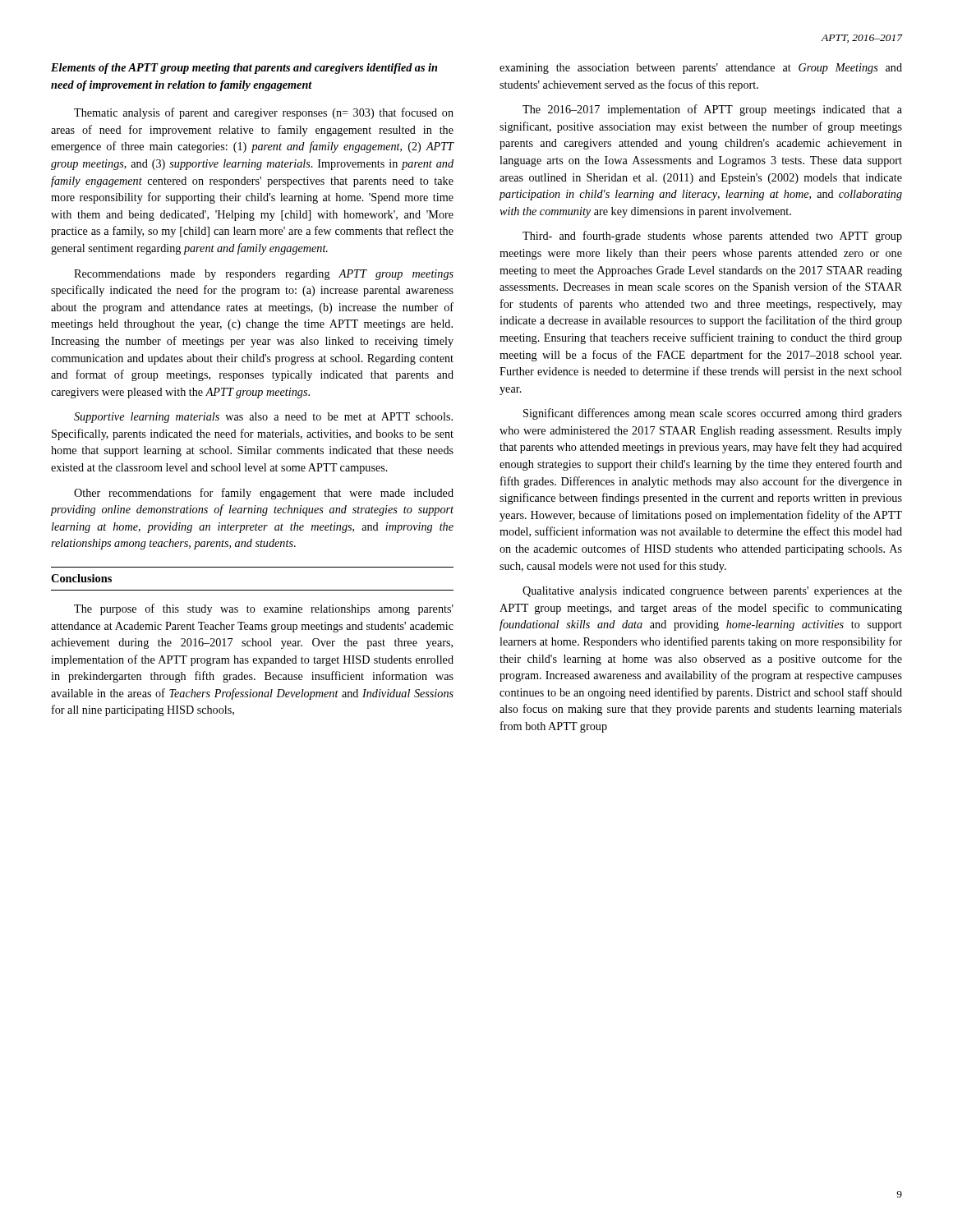Point to the element starting "examining the association between parents' attendance"
This screenshot has width=953, height=1232.
(701, 76)
